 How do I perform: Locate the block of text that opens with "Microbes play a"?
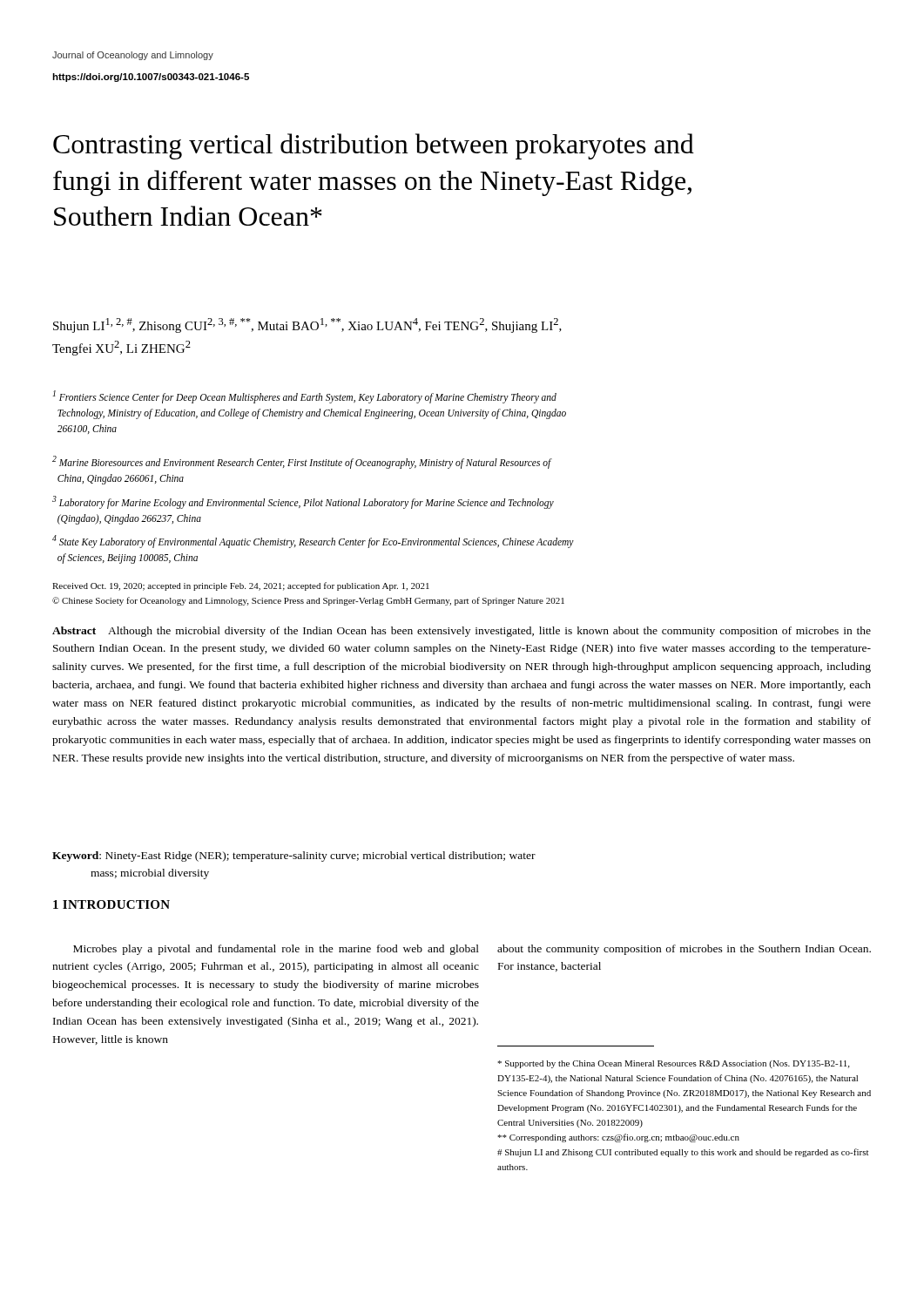pos(266,994)
